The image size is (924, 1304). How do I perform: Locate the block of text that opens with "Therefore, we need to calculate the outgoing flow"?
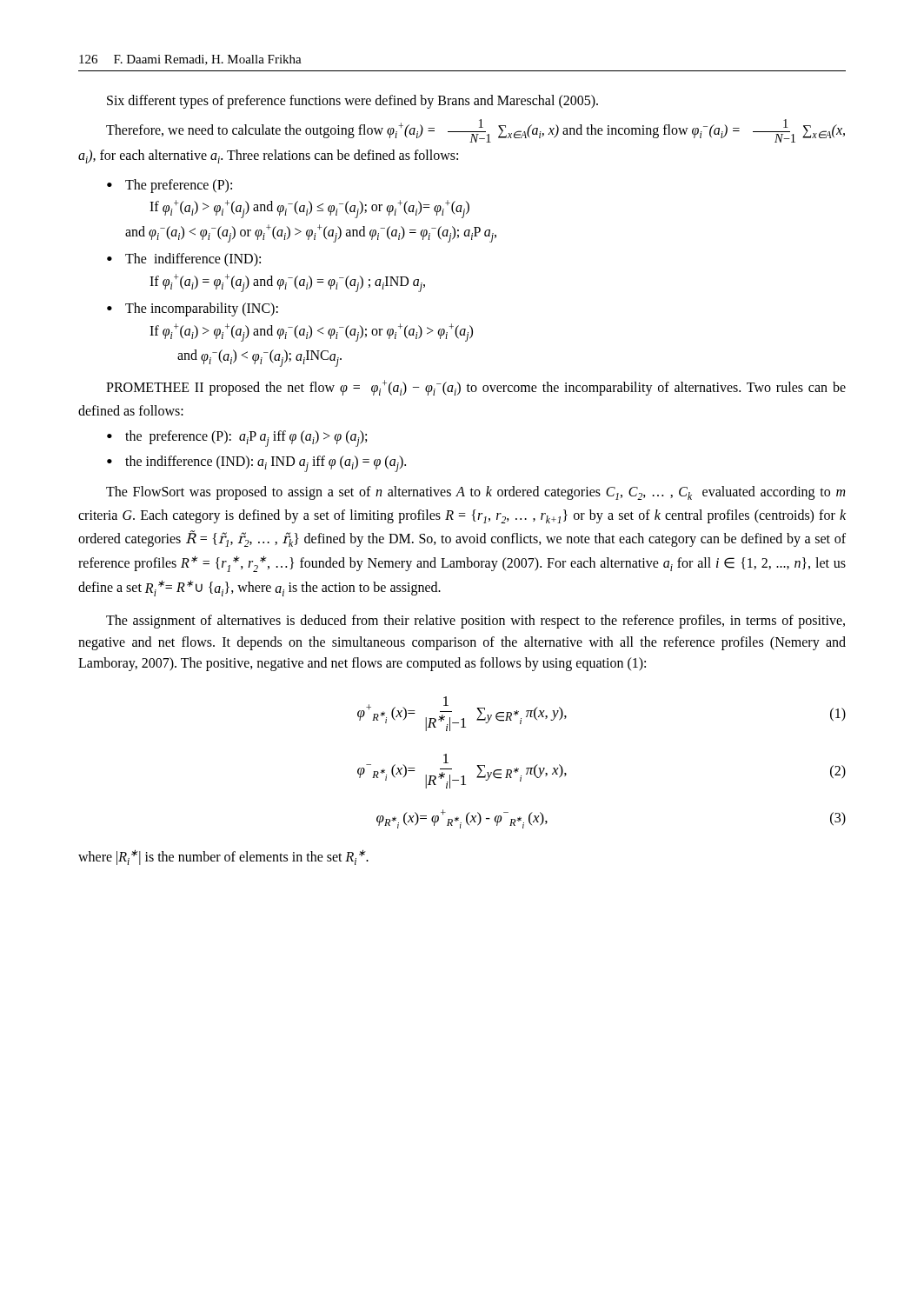tap(462, 141)
